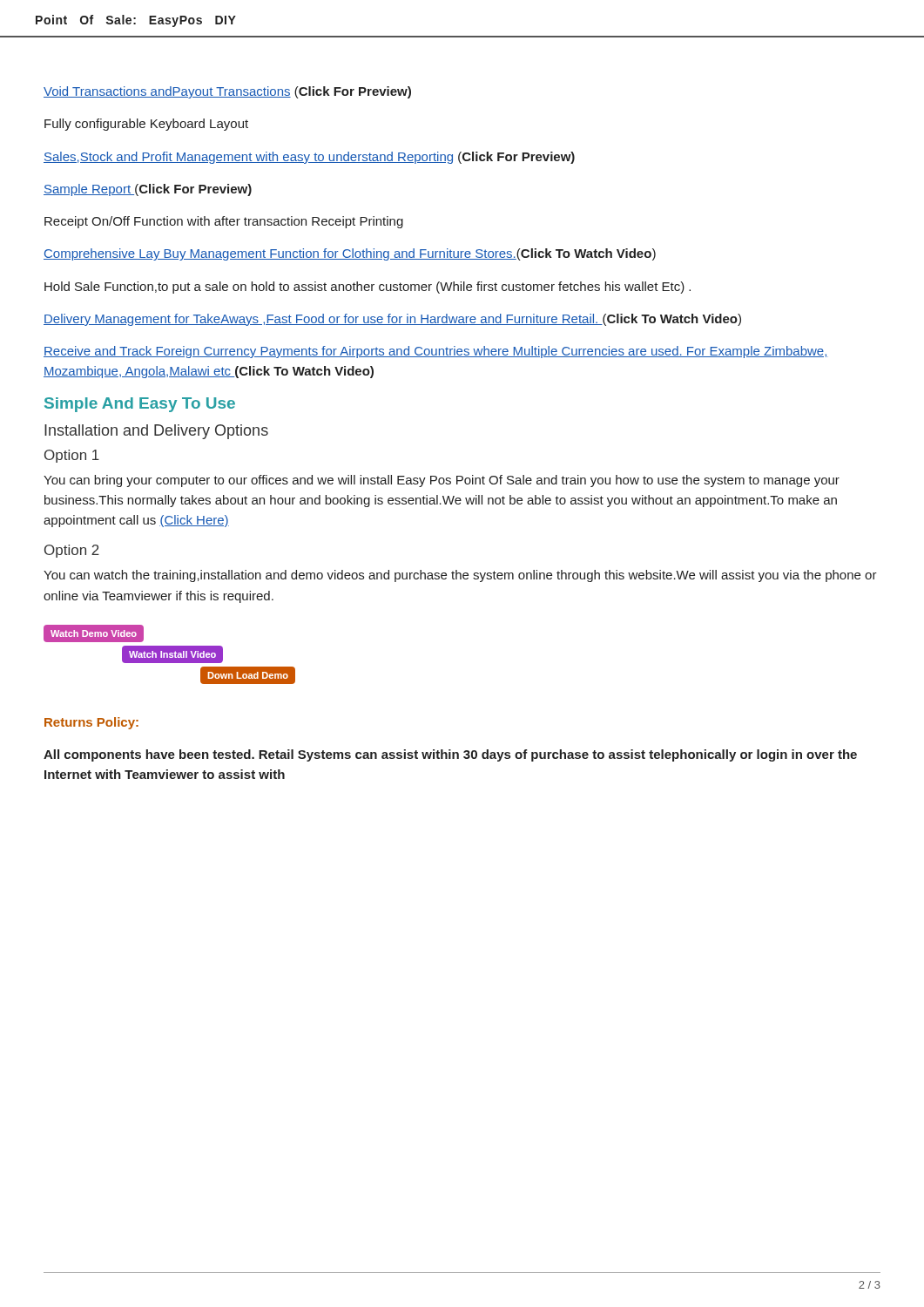Find the region starting "Receipt On/Off Function"
This screenshot has height=1307, width=924.
tap(223, 221)
